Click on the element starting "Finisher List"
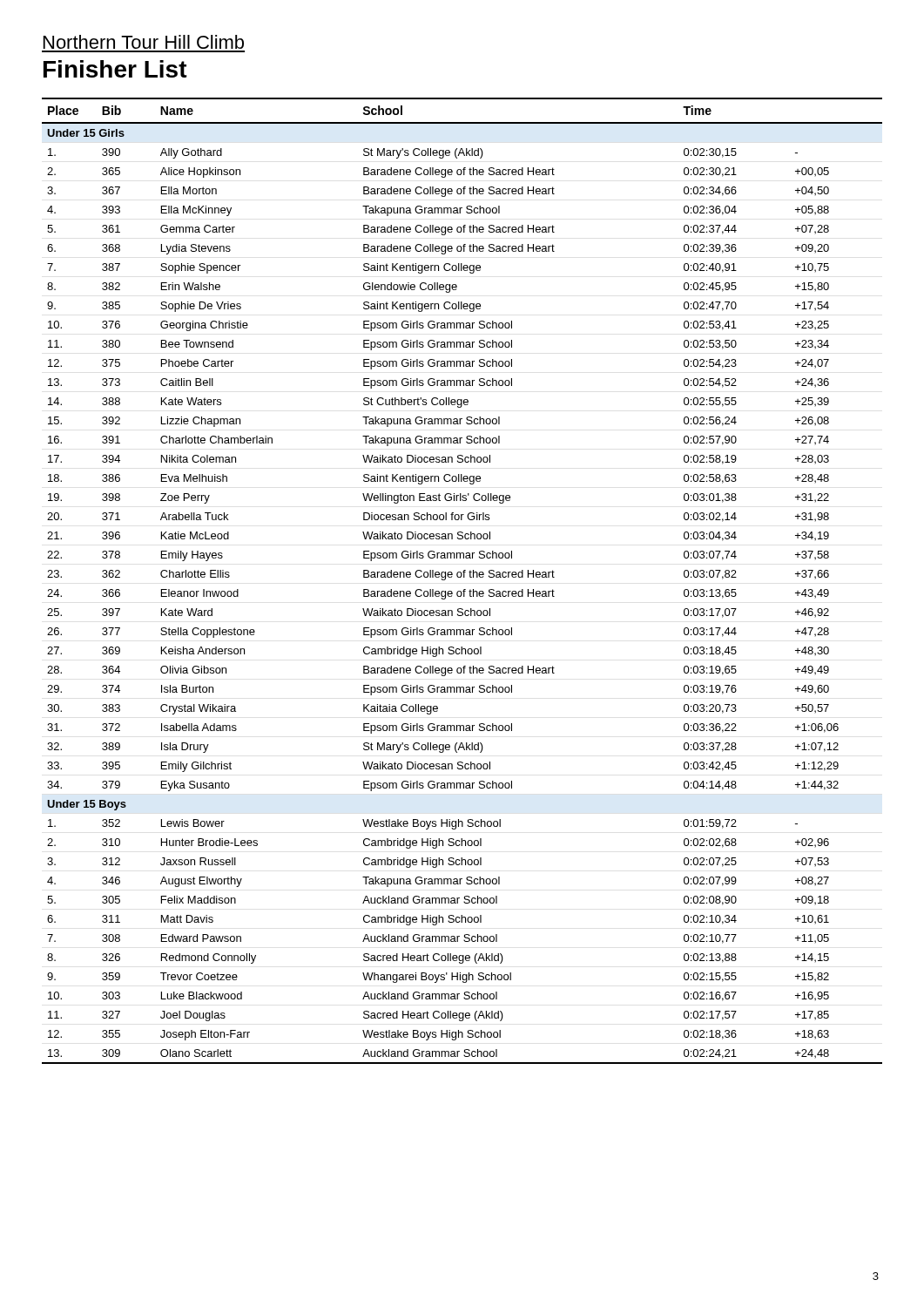 pos(114,69)
